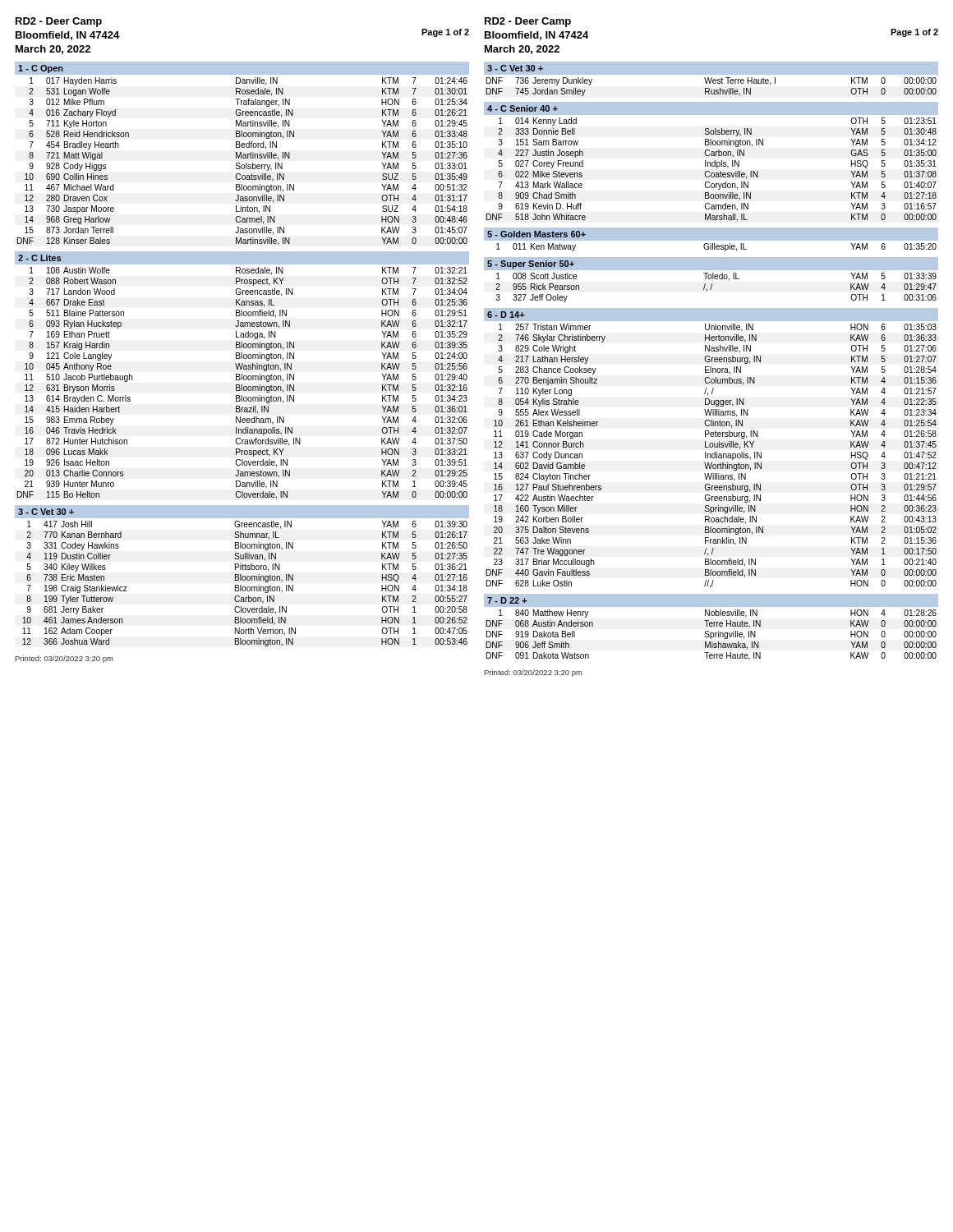
Task: Locate the table with the text "Toledo, IL"
Action: point(711,287)
